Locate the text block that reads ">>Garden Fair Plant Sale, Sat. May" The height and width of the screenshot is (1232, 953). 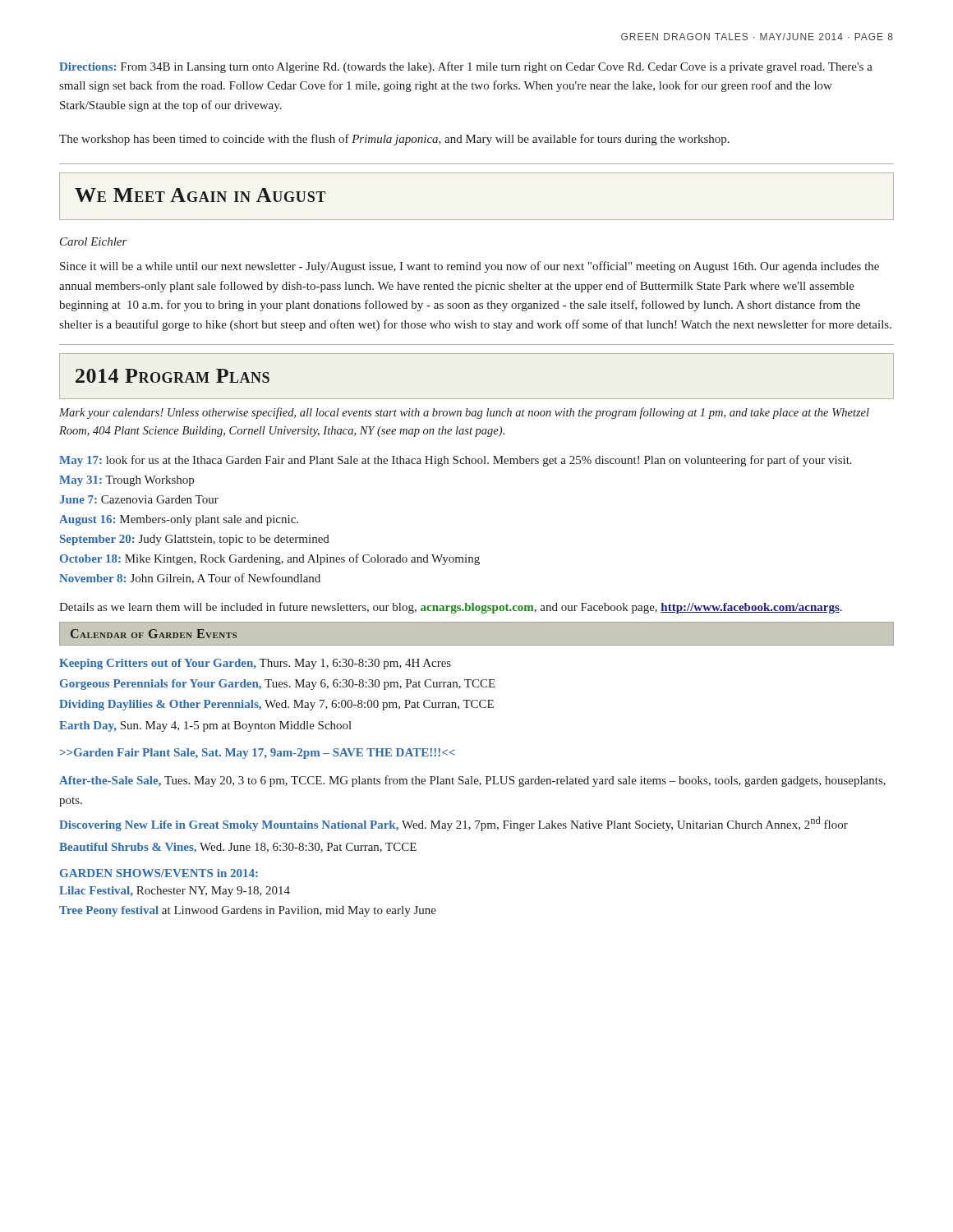tap(257, 752)
